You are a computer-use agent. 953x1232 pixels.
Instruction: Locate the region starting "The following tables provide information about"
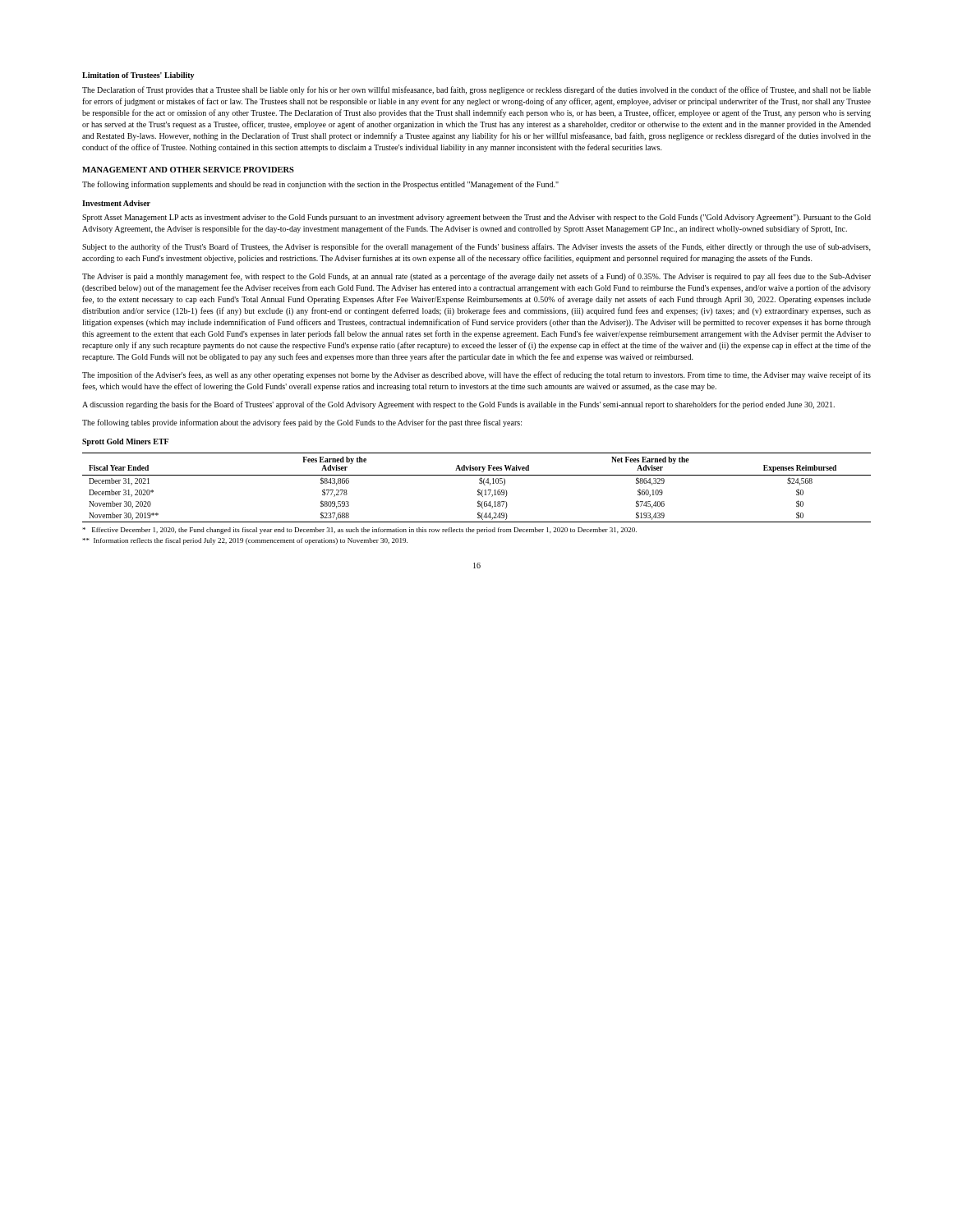tap(476, 423)
